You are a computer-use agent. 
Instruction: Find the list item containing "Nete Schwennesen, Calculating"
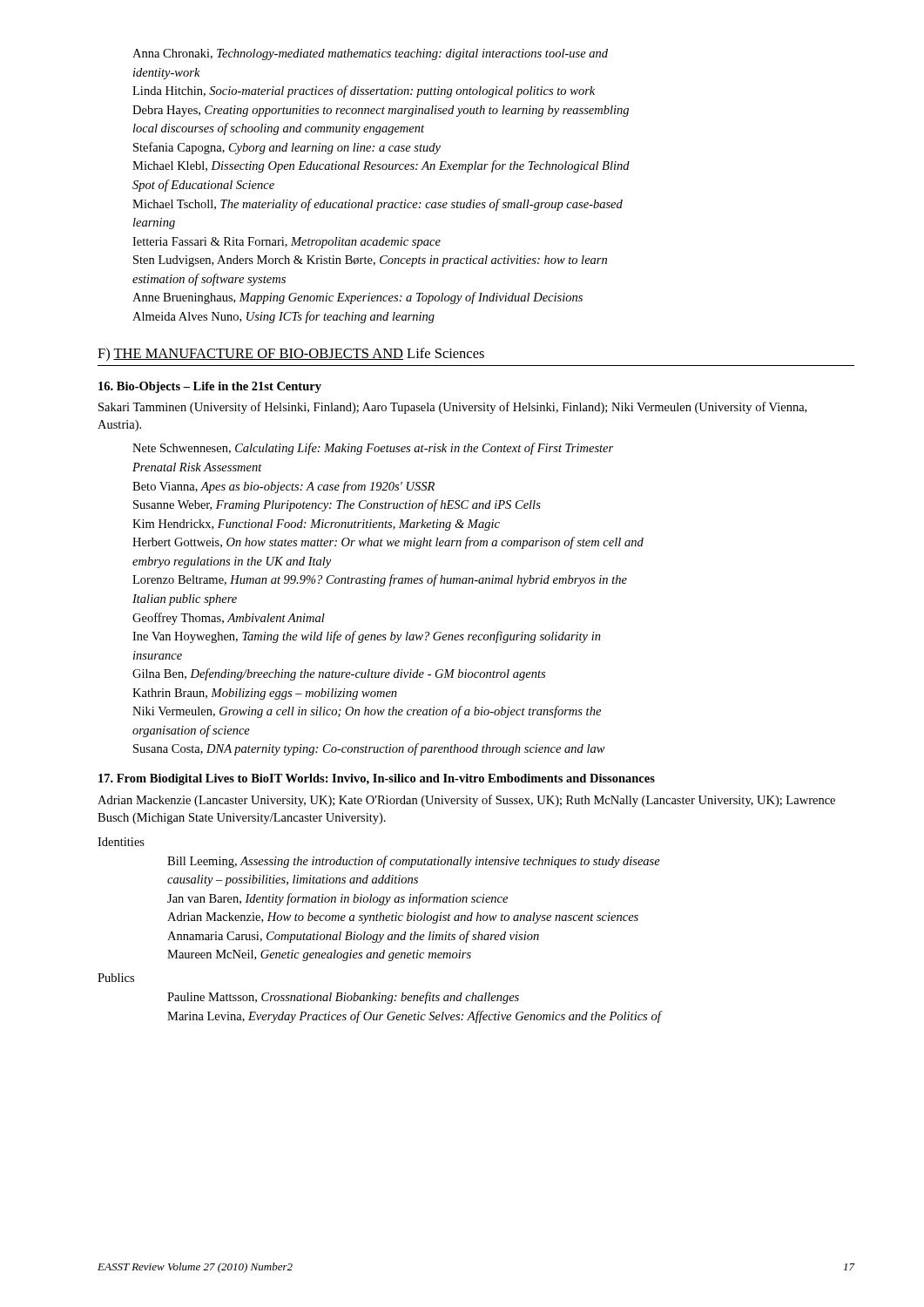pyautogui.click(x=493, y=458)
